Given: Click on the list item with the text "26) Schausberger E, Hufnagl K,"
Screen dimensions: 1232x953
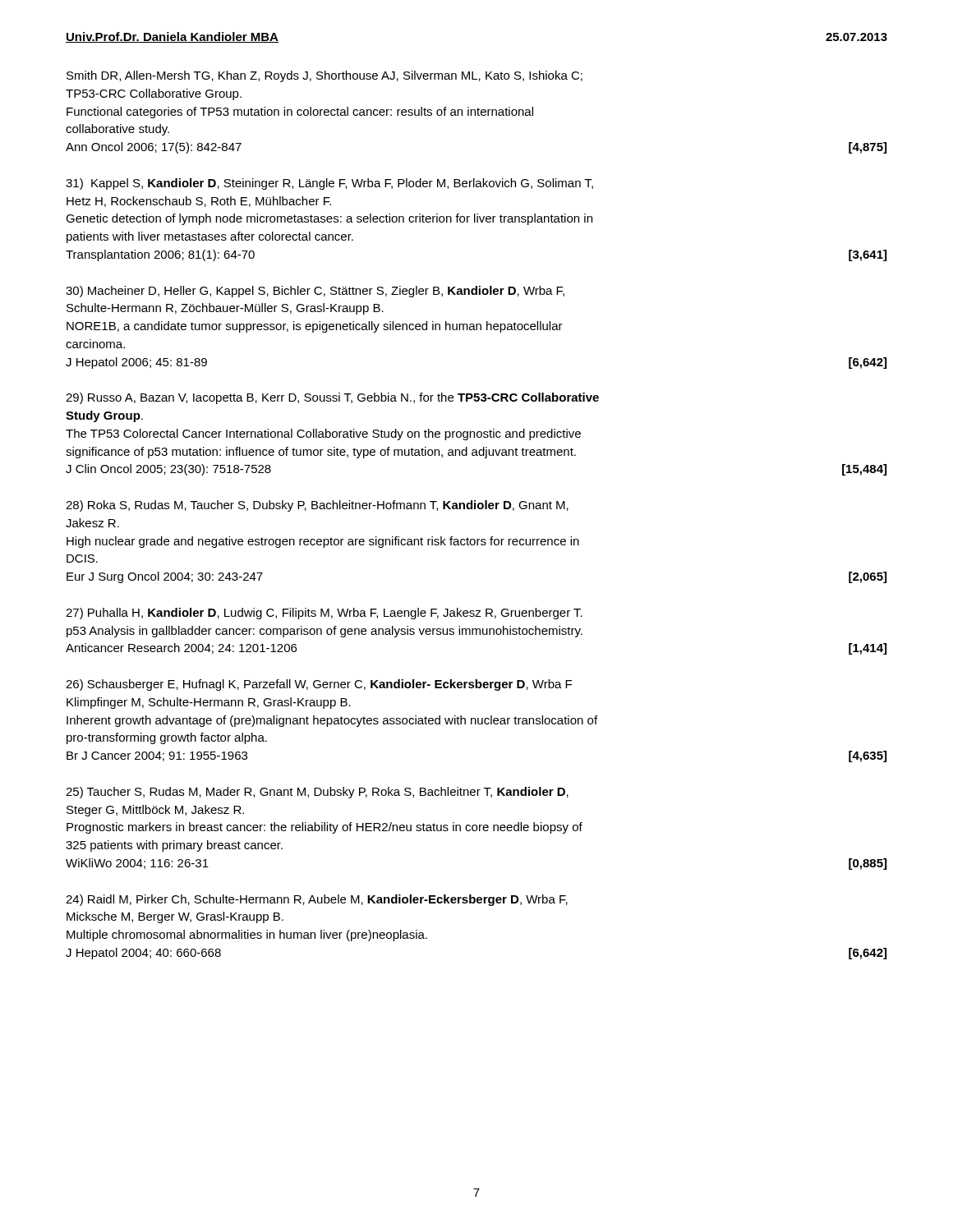Looking at the screenshot, I should click(x=476, y=720).
